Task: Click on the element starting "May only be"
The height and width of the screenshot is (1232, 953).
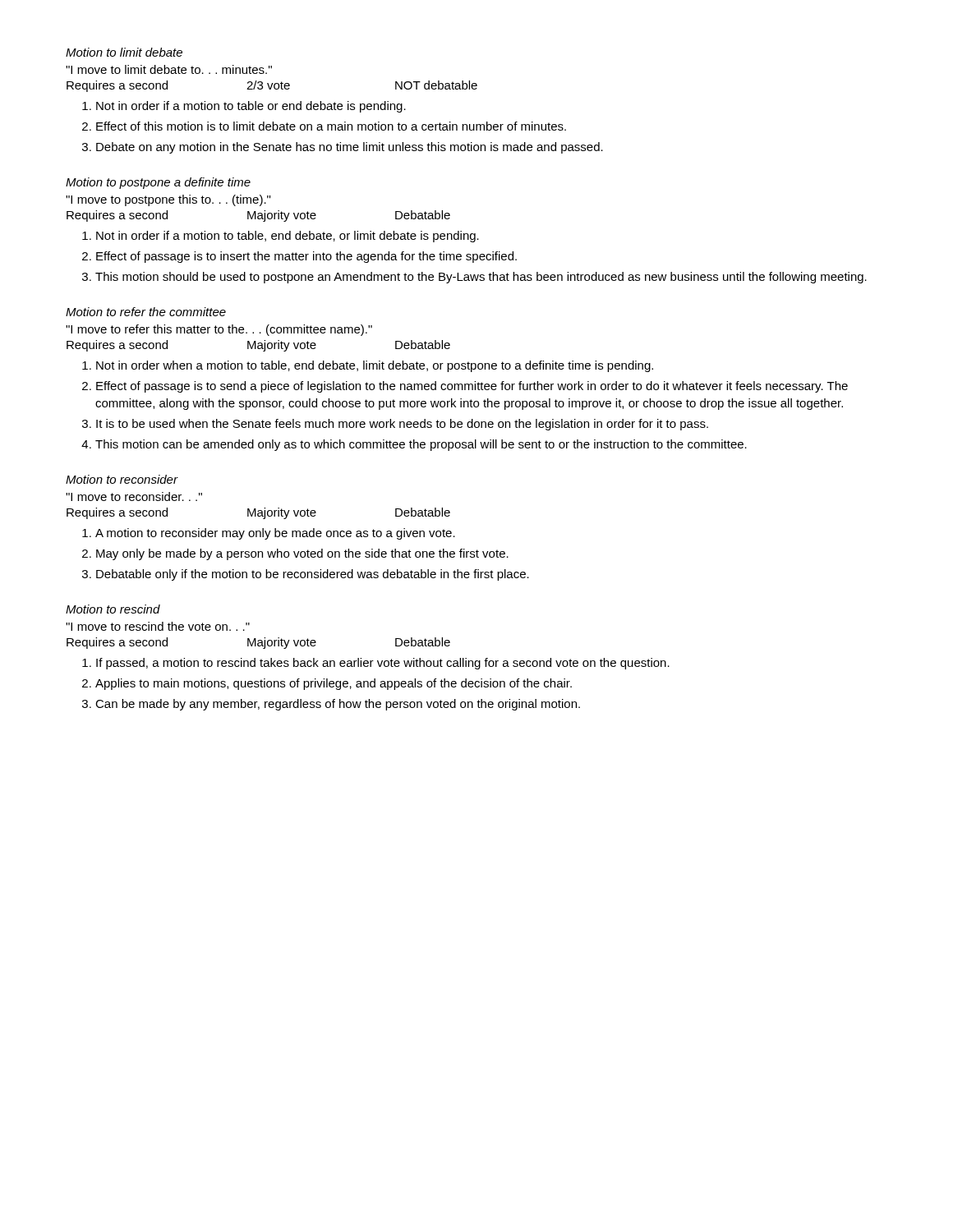Action: [302, 553]
